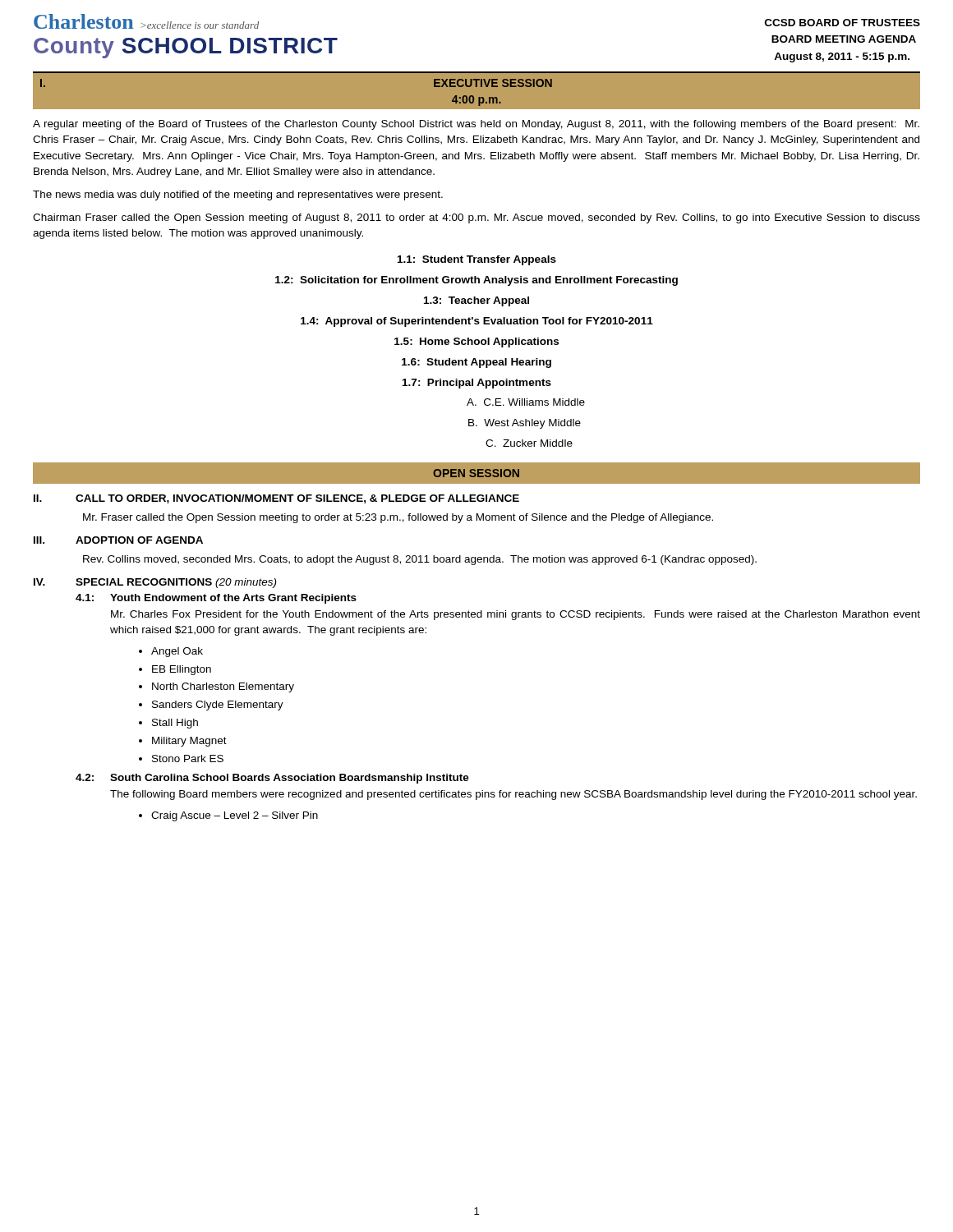Viewport: 953px width, 1232px height.
Task: Click on the list item containing "North Charleston Elementary"
Action: 223,687
